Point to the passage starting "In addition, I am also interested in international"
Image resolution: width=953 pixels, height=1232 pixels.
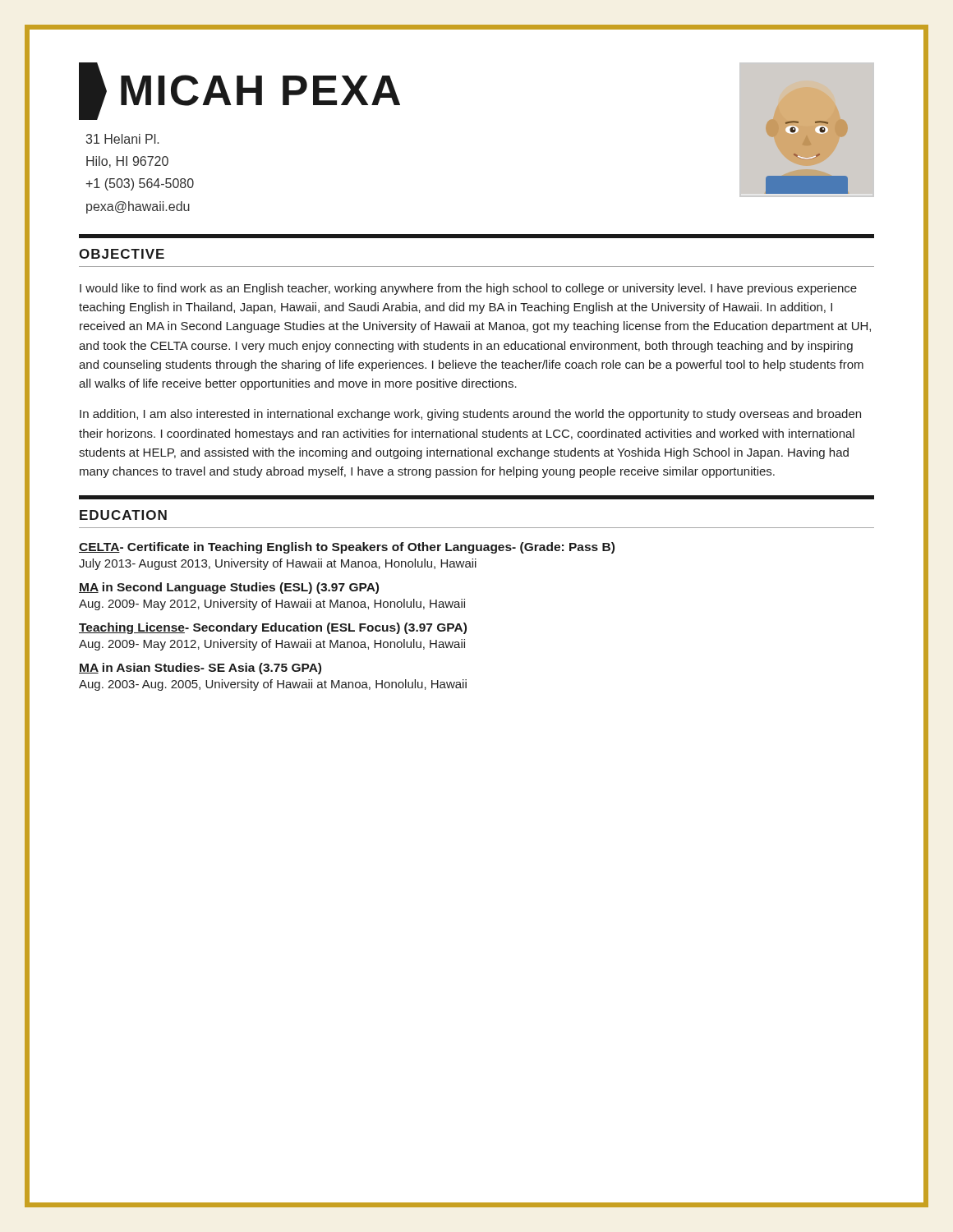470,442
